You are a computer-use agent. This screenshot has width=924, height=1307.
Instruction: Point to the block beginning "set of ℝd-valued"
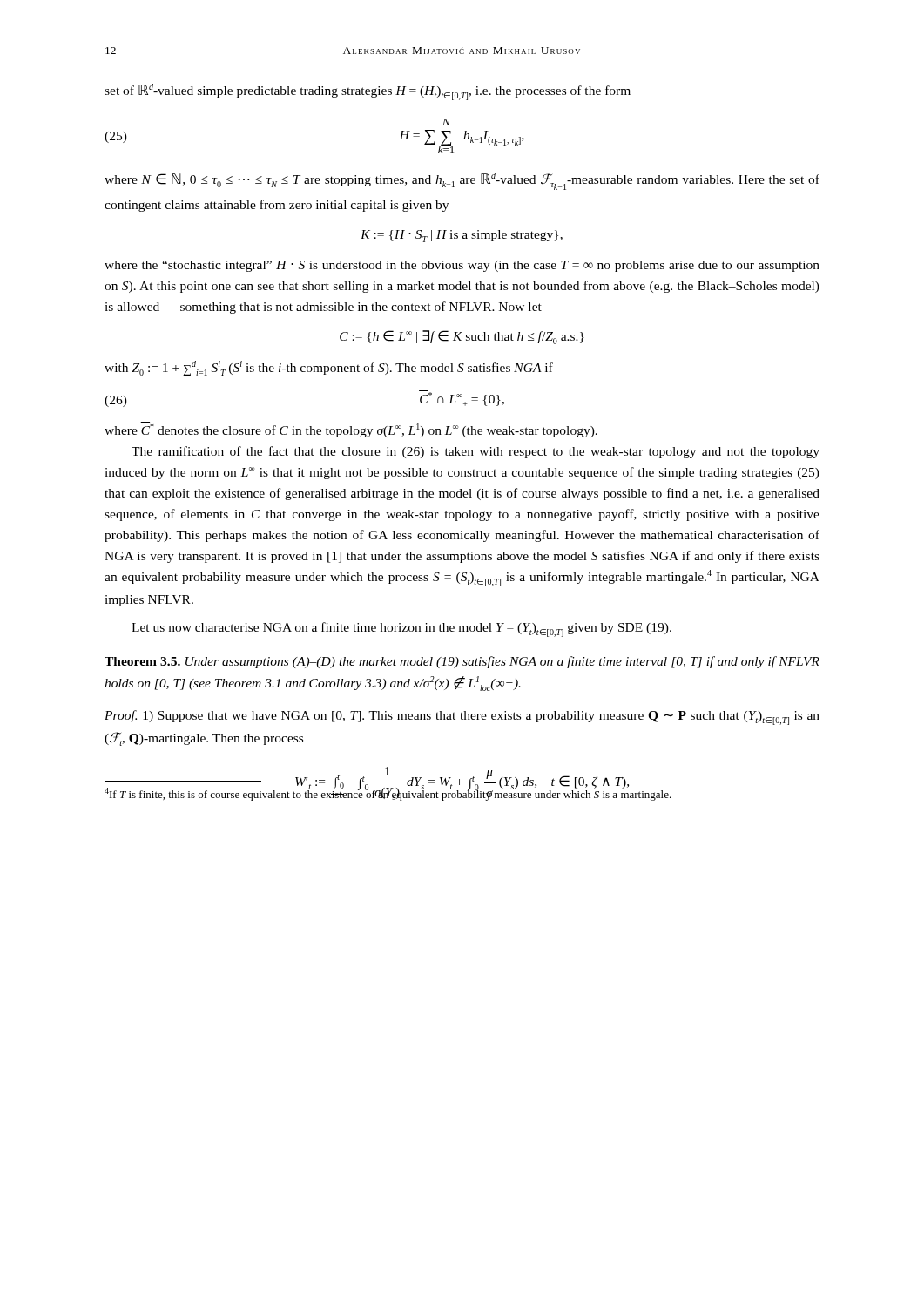pos(462,91)
